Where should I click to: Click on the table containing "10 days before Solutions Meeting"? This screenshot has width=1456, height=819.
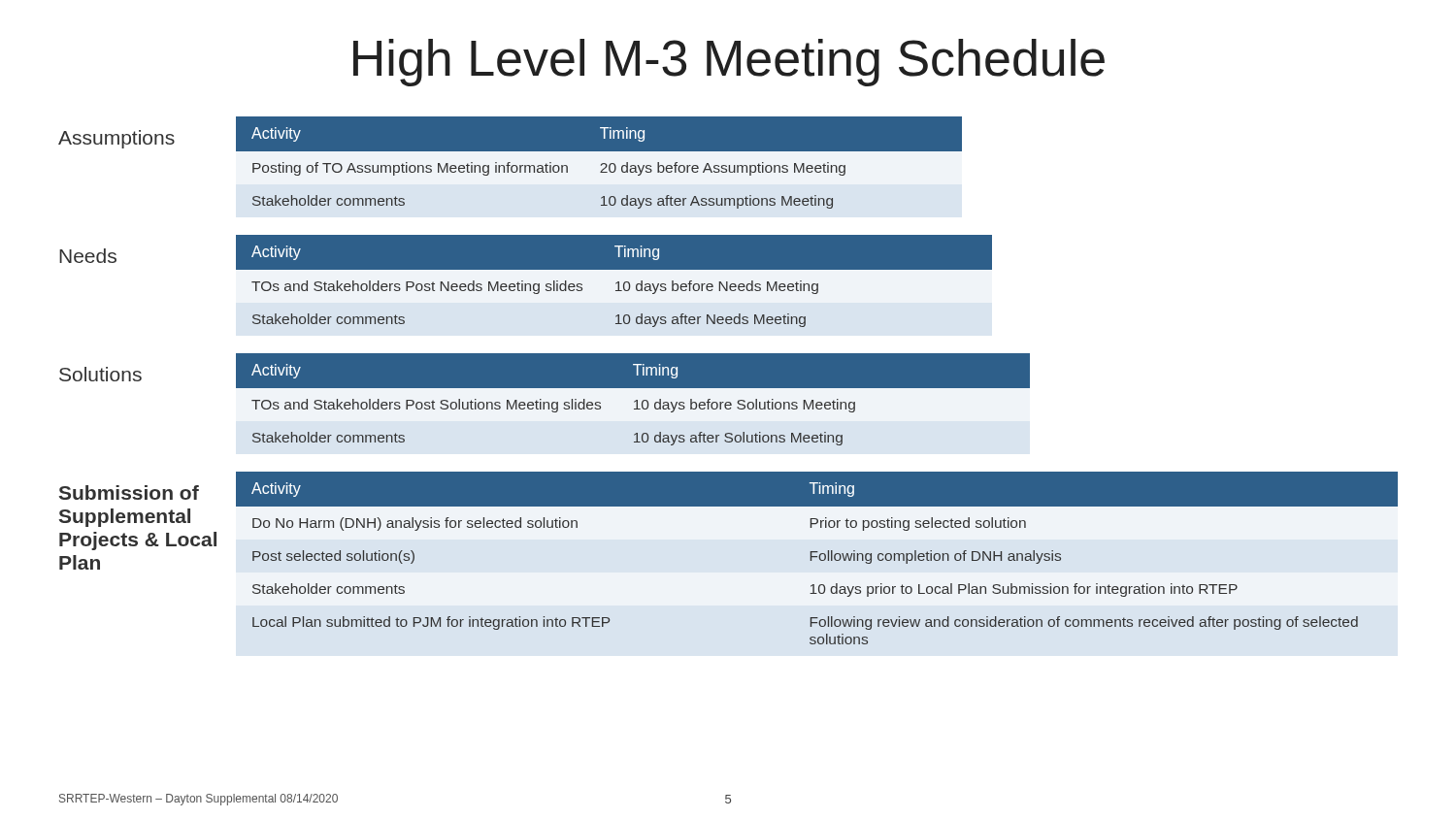coord(817,404)
